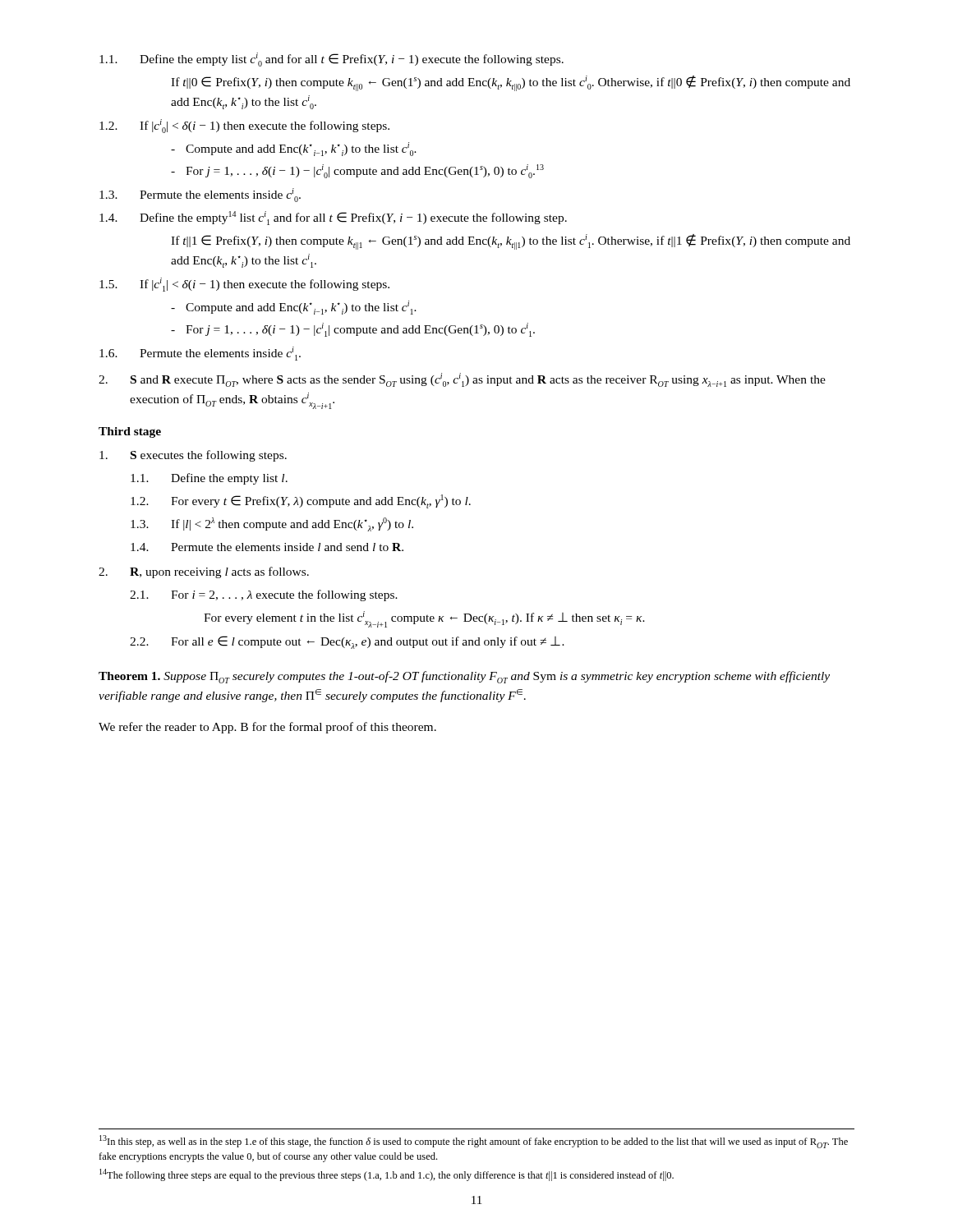
Task: Find the region starting "We refer the reader to App. B"
Action: click(x=268, y=727)
